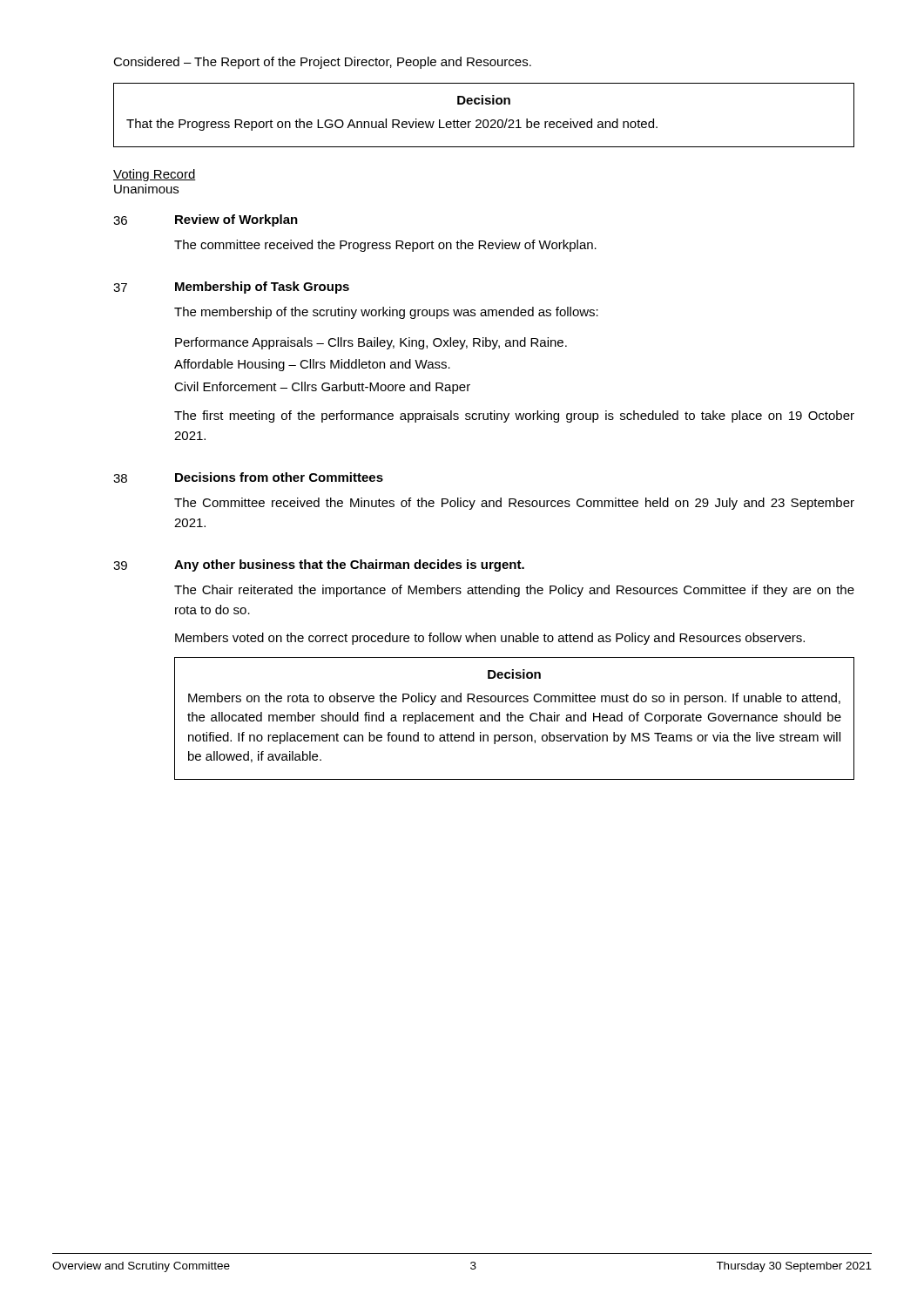Point to the block beginning "The membership of the scrutiny working groups was"

point(387,312)
